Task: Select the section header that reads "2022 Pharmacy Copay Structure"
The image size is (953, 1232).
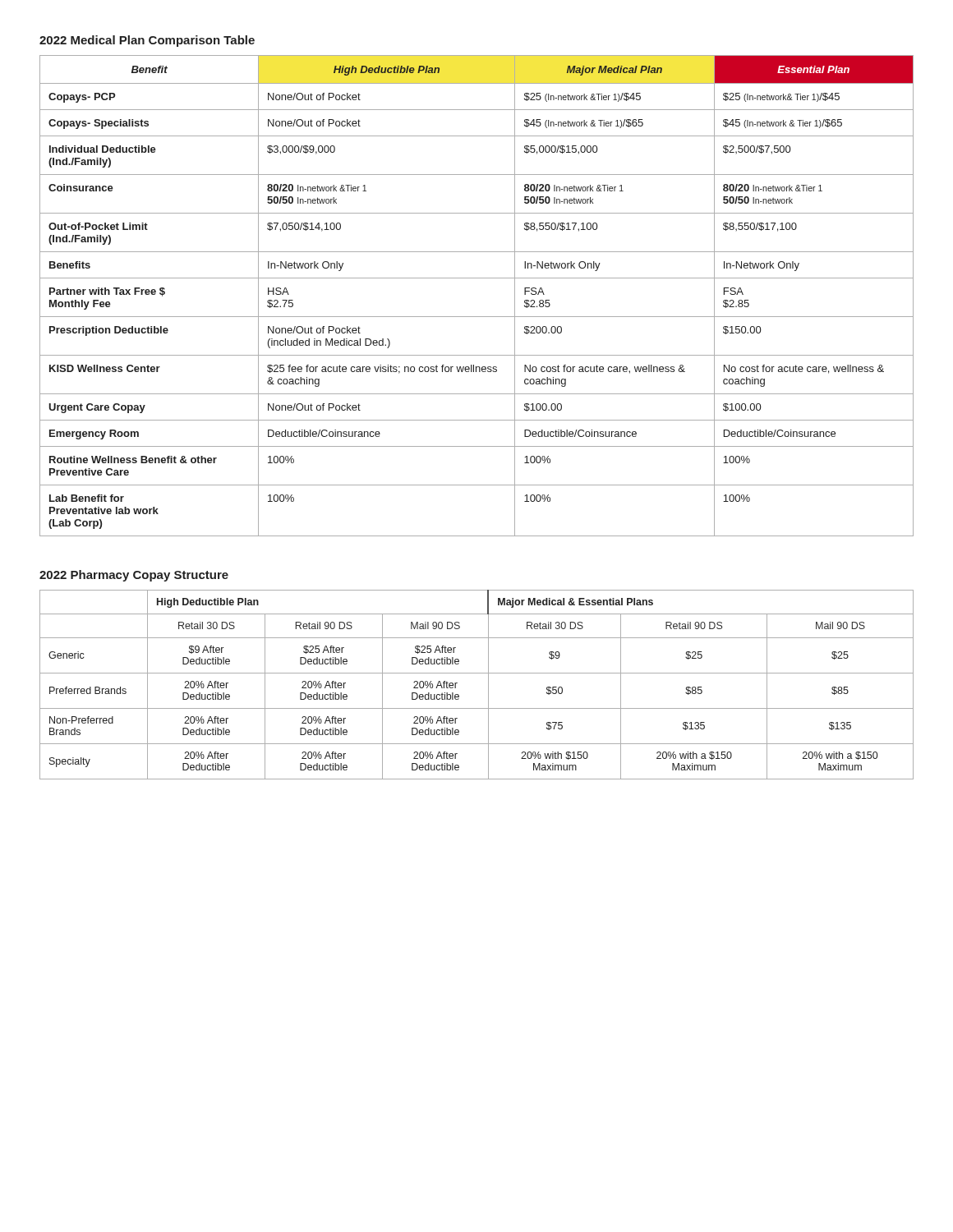Action: click(134, 575)
